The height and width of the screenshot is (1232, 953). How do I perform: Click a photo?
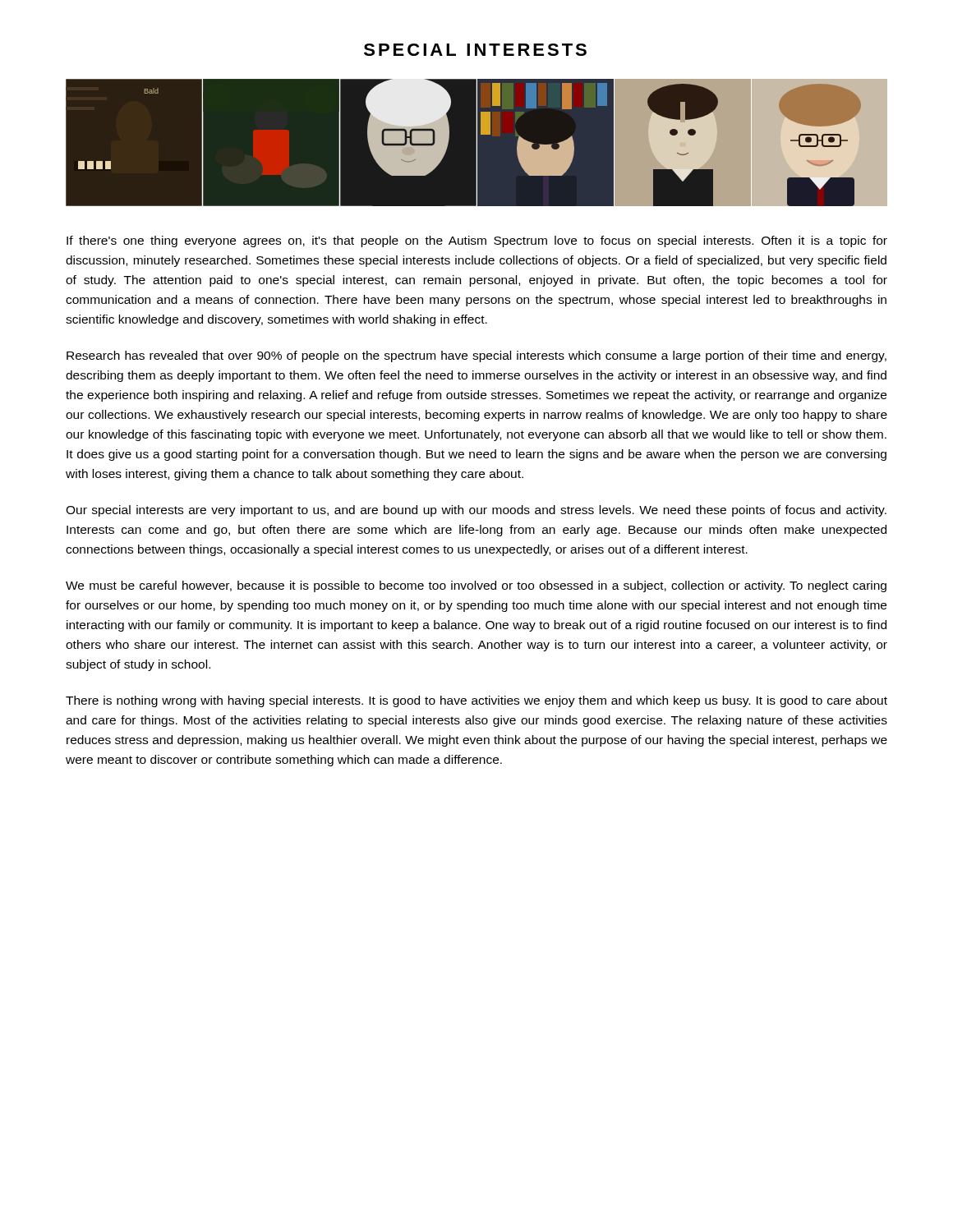(x=476, y=142)
